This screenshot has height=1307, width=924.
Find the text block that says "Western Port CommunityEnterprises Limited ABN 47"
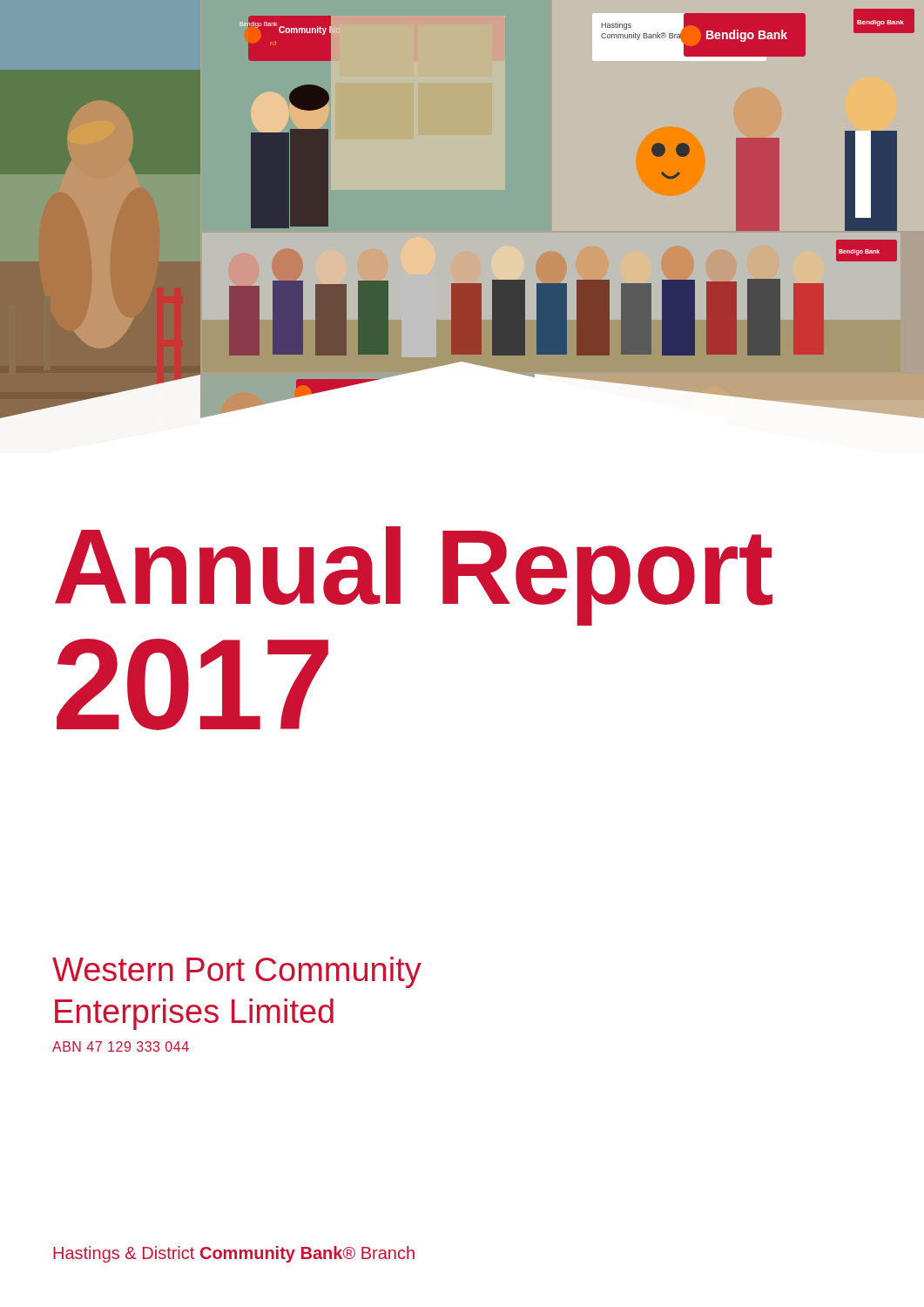click(237, 972)
